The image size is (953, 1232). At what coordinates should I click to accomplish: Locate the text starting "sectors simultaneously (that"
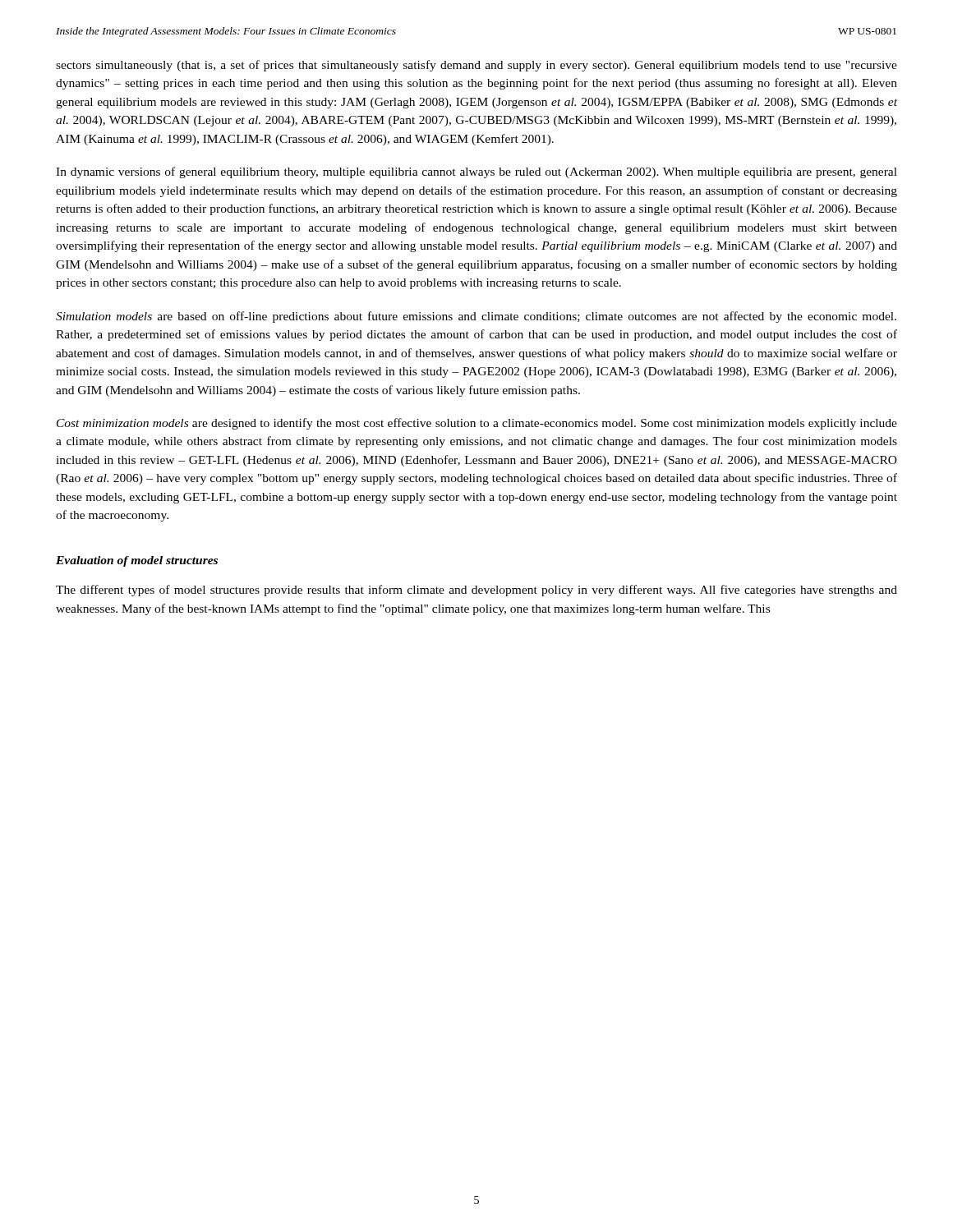point(476,101)
